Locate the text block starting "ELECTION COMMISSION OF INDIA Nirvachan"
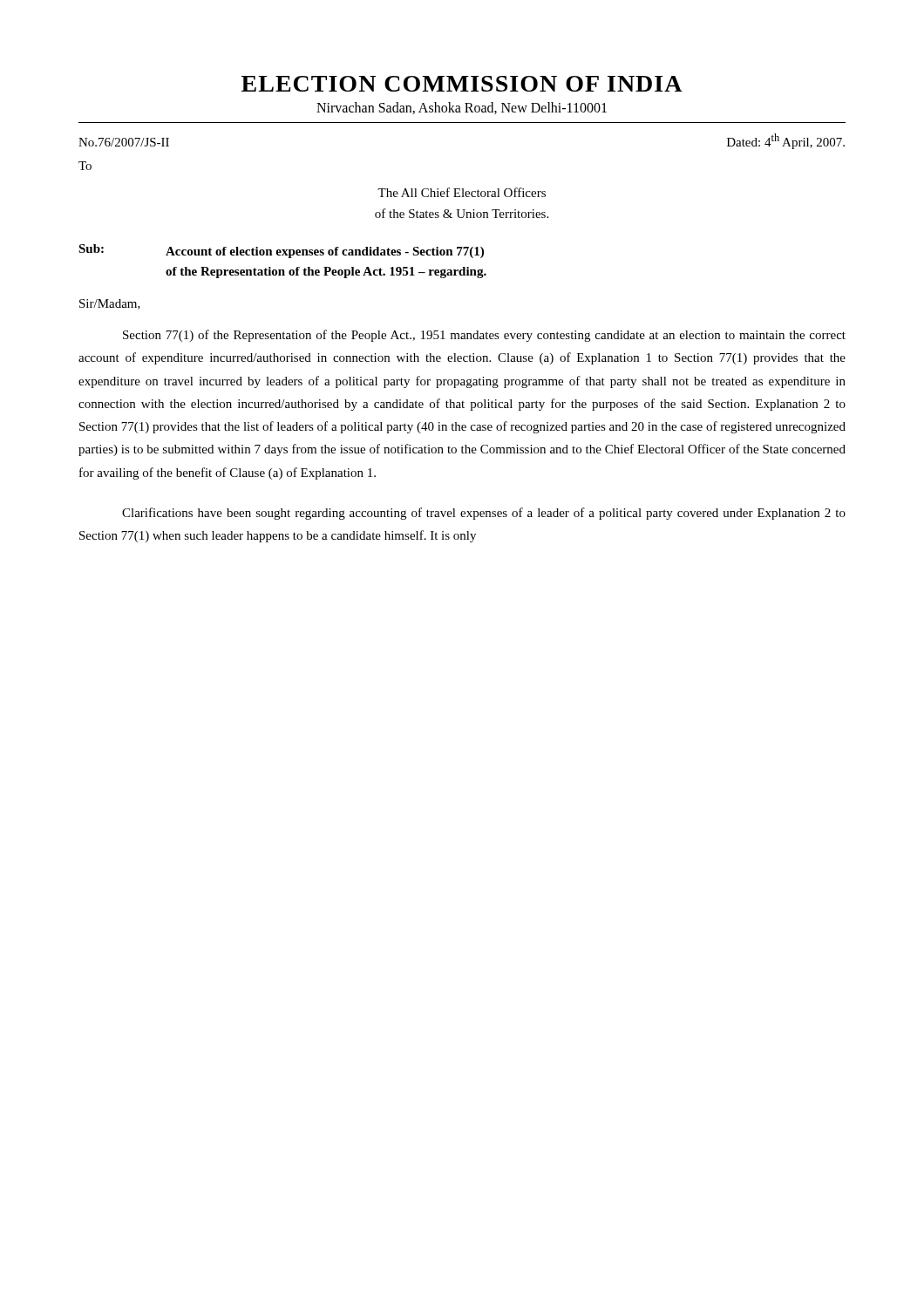Image resolution: width=924 pixels, height=1308 pixels. click(462, 93)
